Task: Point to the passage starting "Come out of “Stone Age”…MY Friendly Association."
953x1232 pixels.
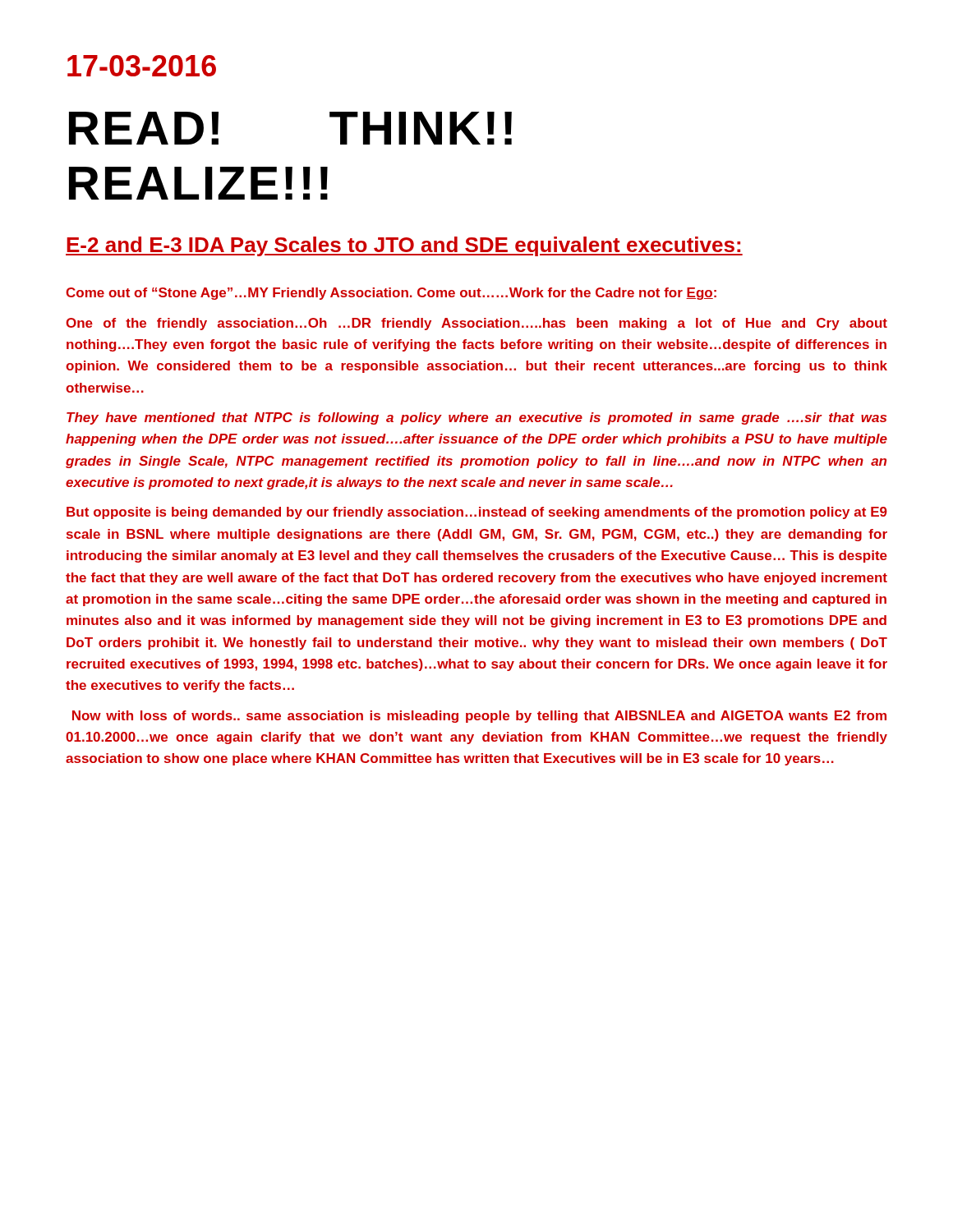Action: [392, 293]
